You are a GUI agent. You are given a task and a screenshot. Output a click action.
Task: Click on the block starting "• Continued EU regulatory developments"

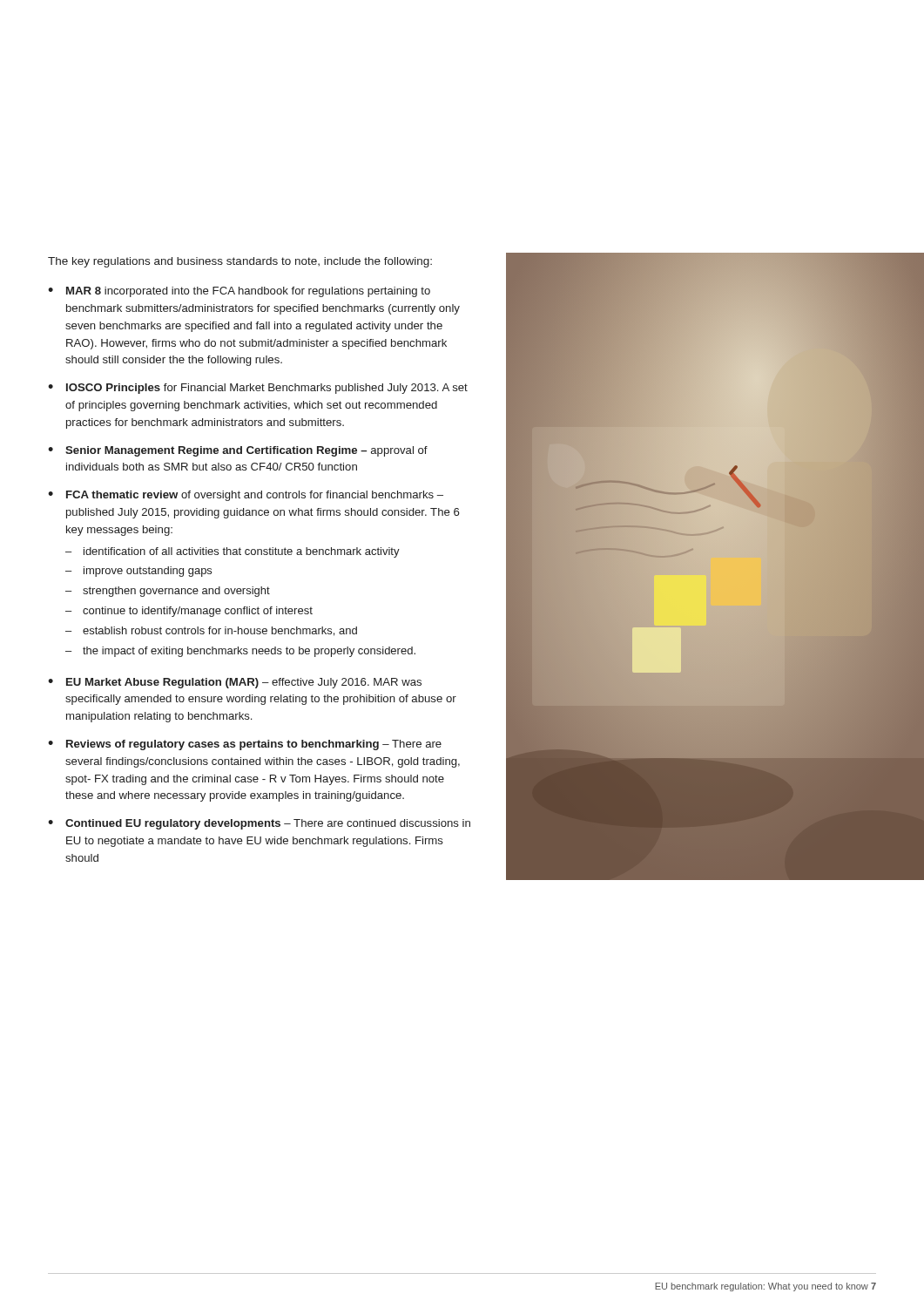pos(261,841)
